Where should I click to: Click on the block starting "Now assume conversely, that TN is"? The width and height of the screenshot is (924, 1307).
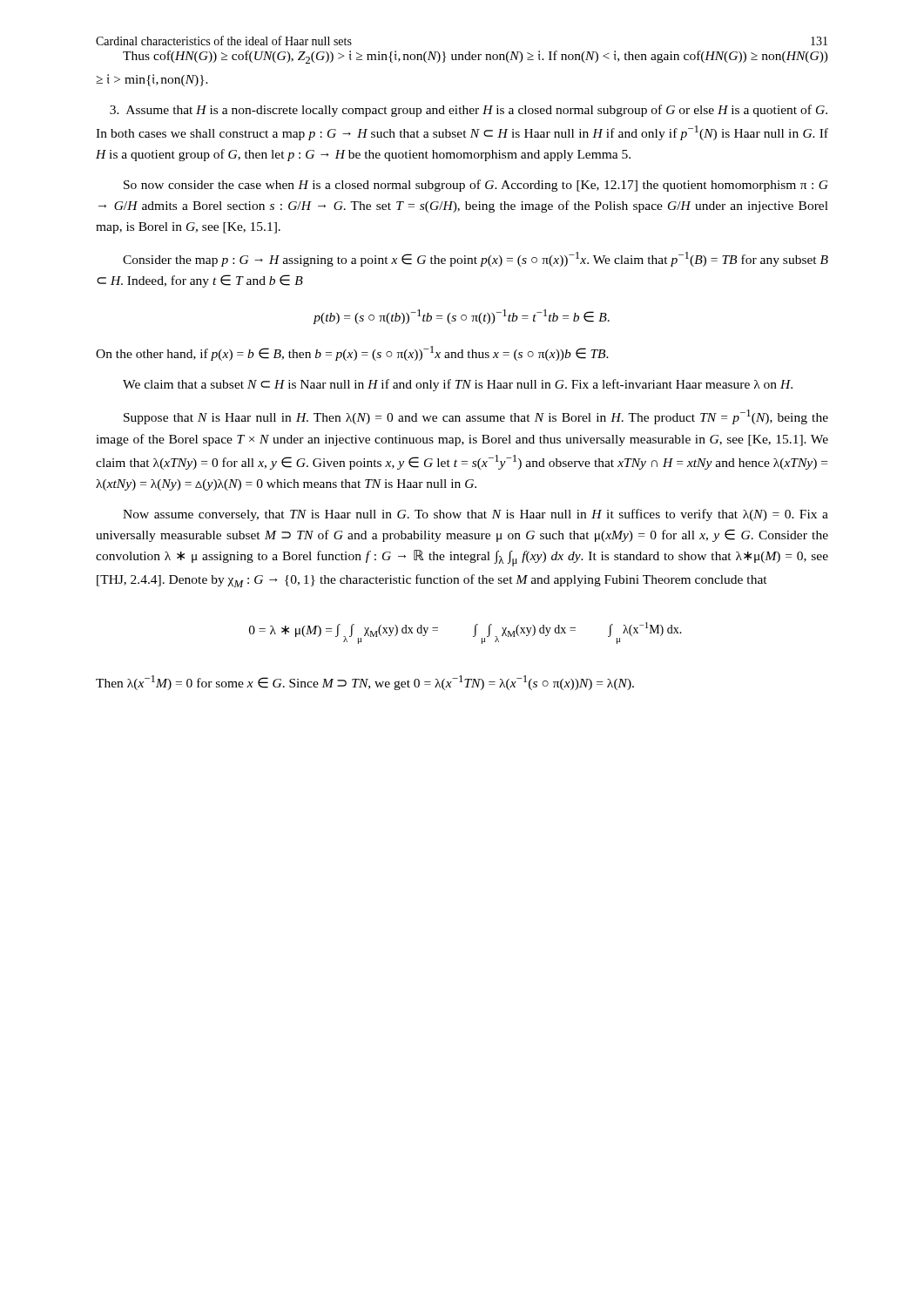[x=462, y=548]
